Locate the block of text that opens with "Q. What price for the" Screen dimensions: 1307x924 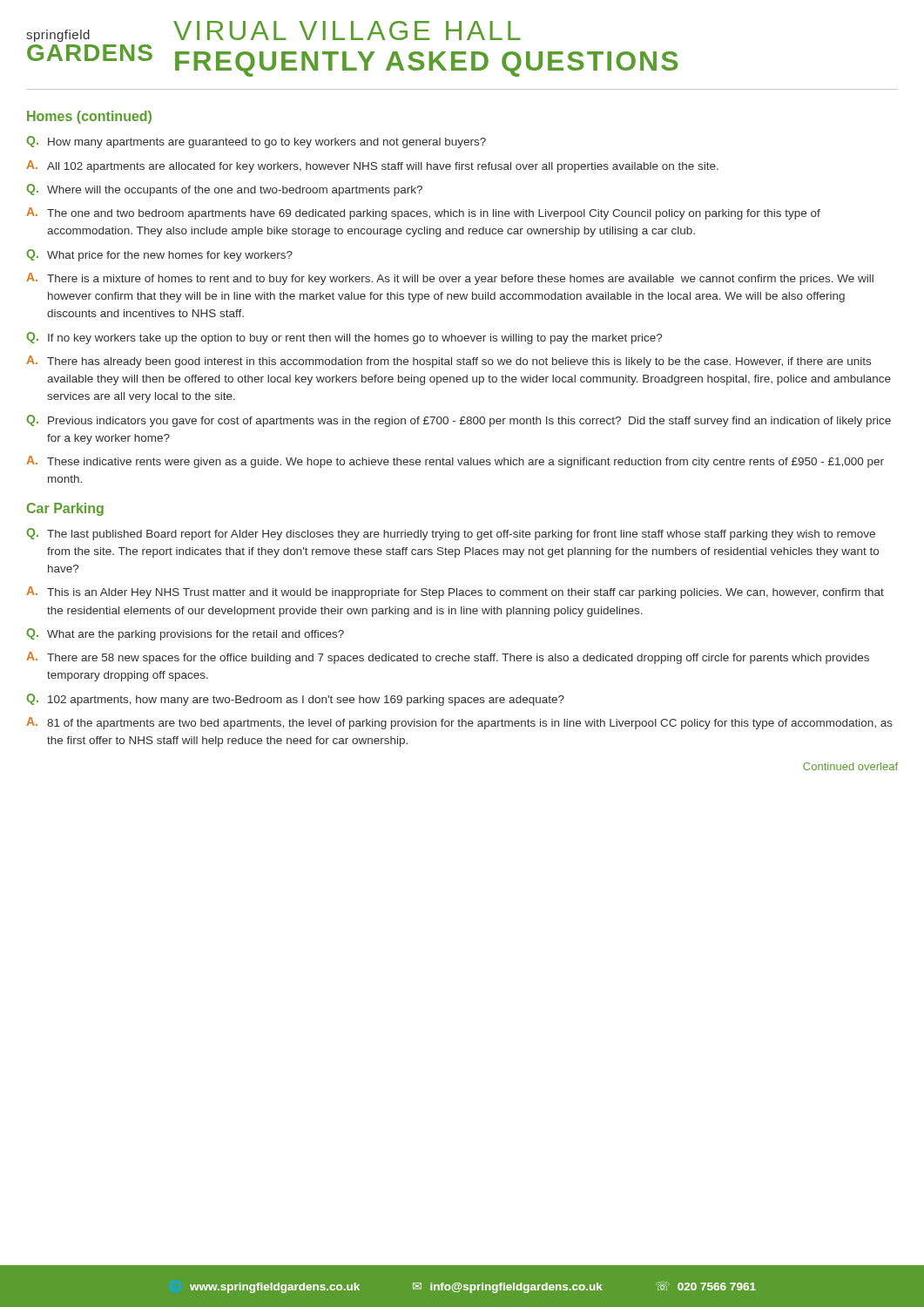pyautogui.click(x=159, y=255)
